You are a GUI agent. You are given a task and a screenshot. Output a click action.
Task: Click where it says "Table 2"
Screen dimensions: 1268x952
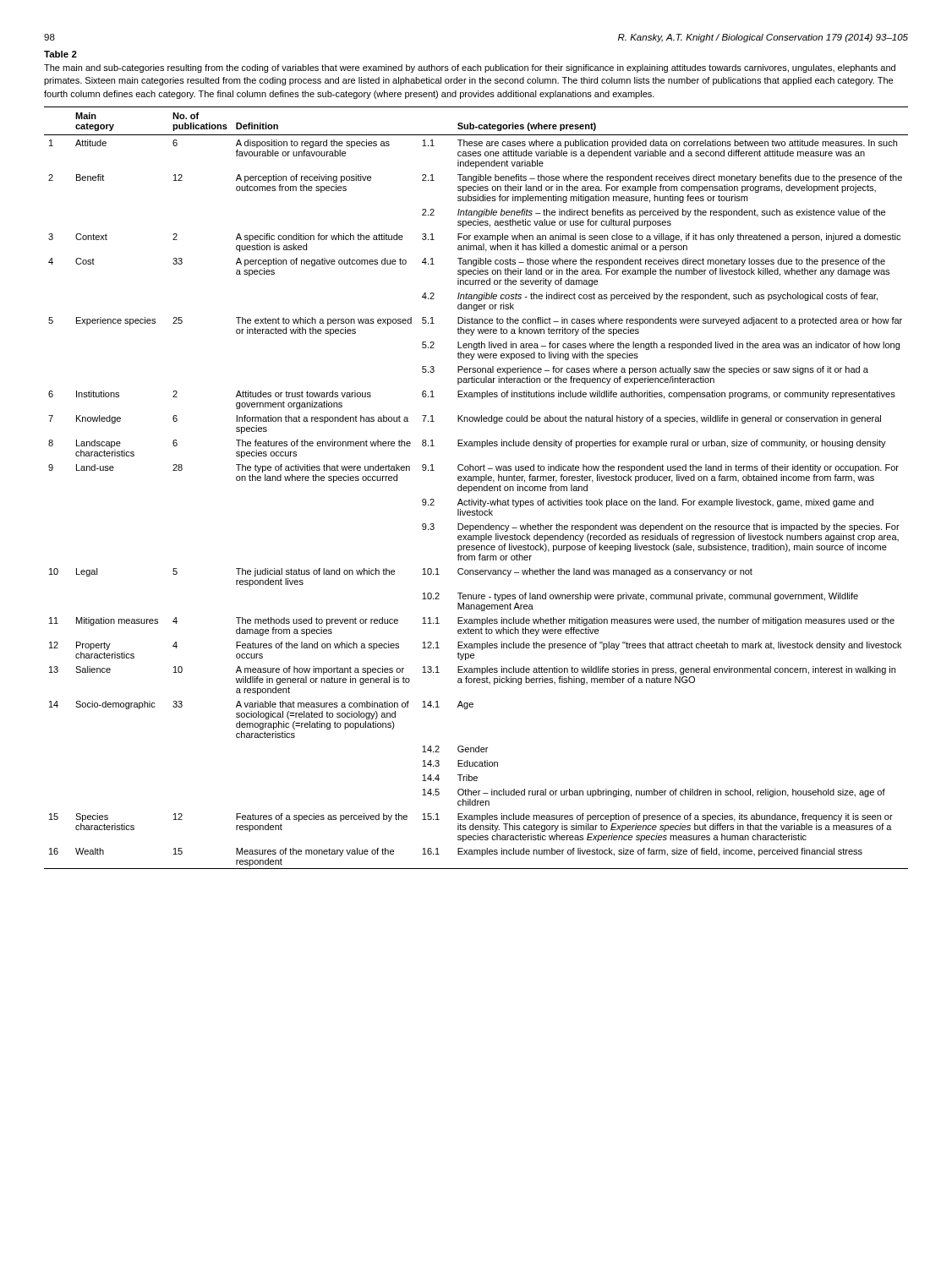(x=60, y=54)
